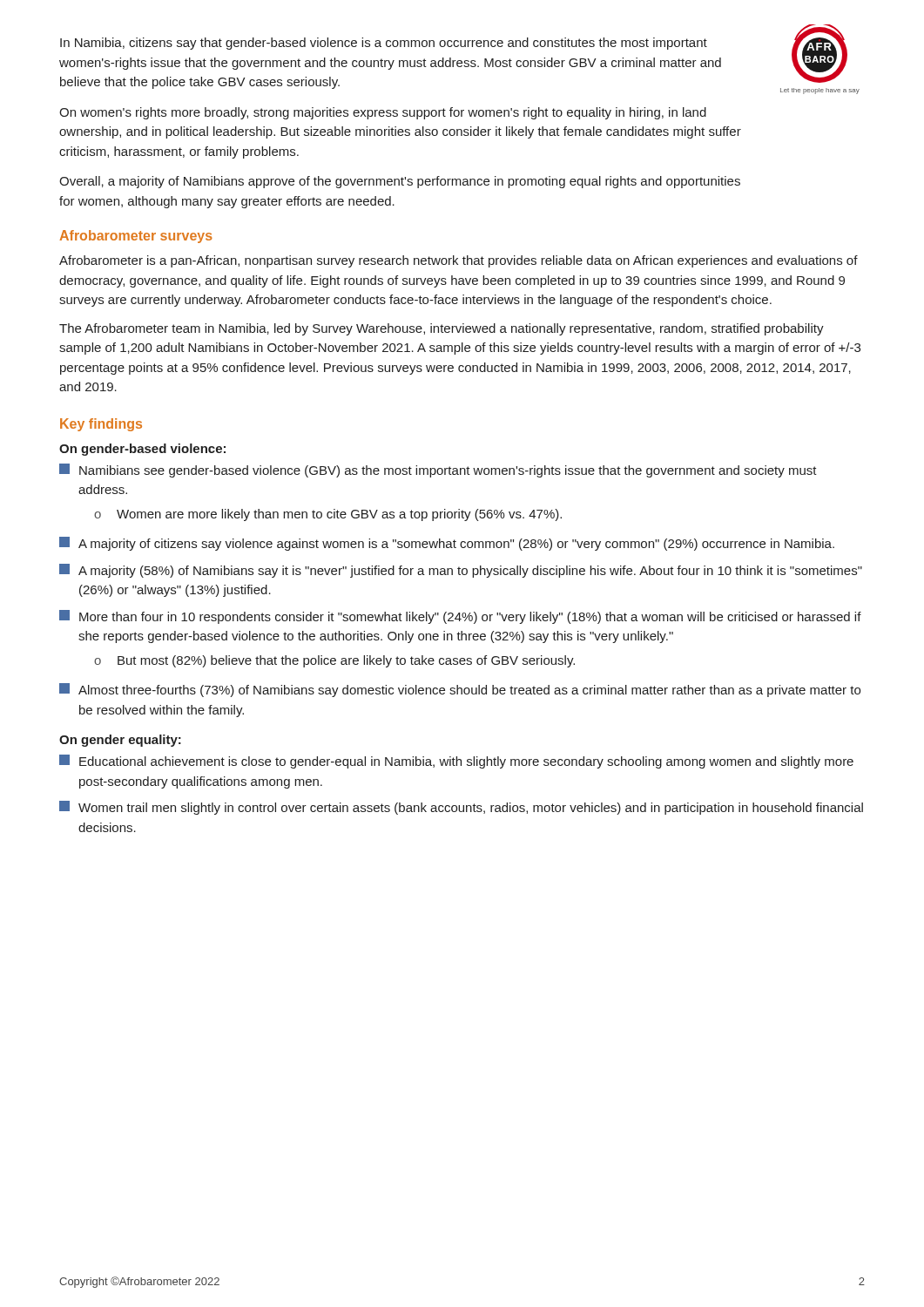Image resolution: width=924 pixels, height=1307 pixels.
Task: Find the passage starting "On gender equality:"
Action: click(x=121, y=739)
